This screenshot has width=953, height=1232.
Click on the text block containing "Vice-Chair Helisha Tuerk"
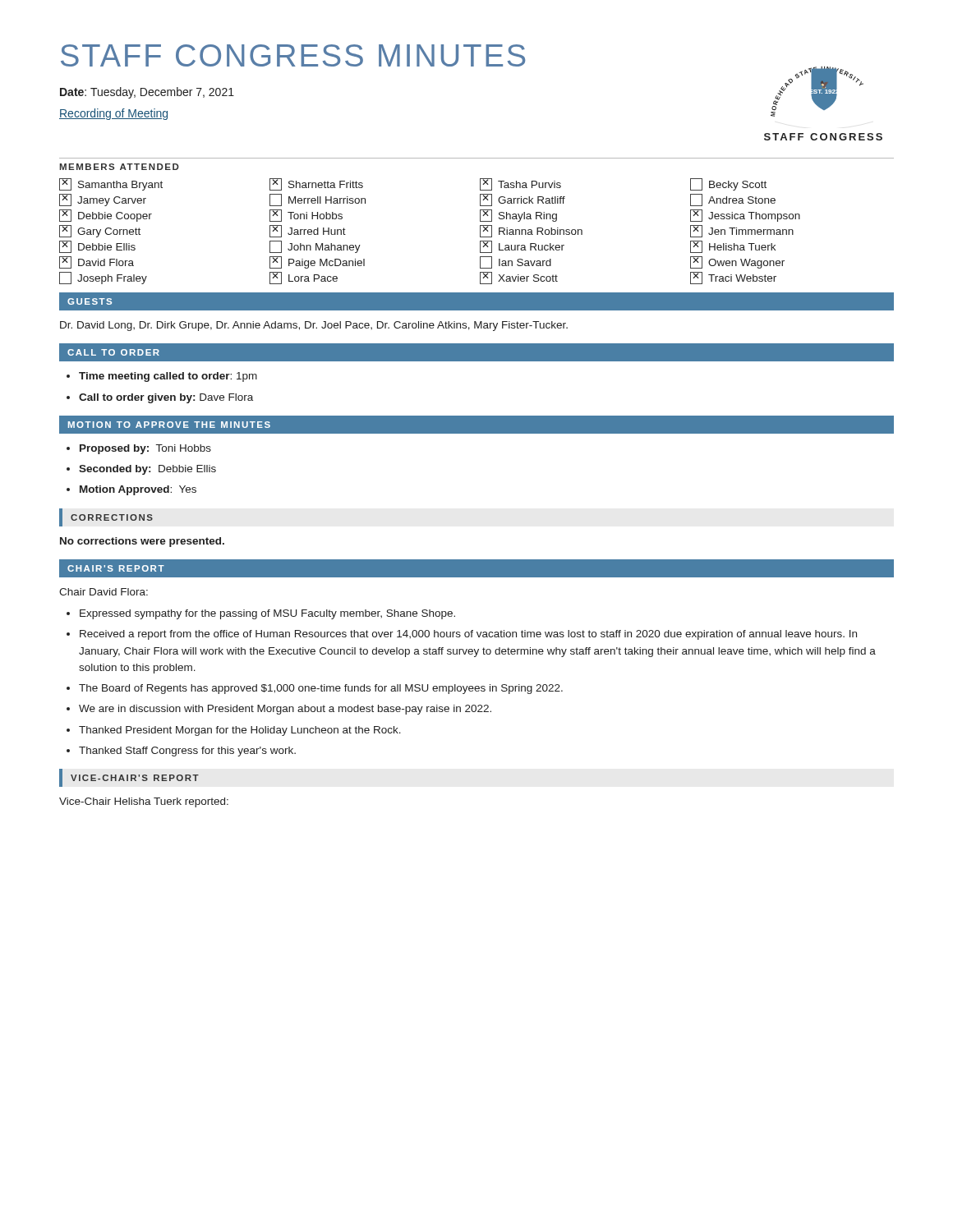pos(144,801)
